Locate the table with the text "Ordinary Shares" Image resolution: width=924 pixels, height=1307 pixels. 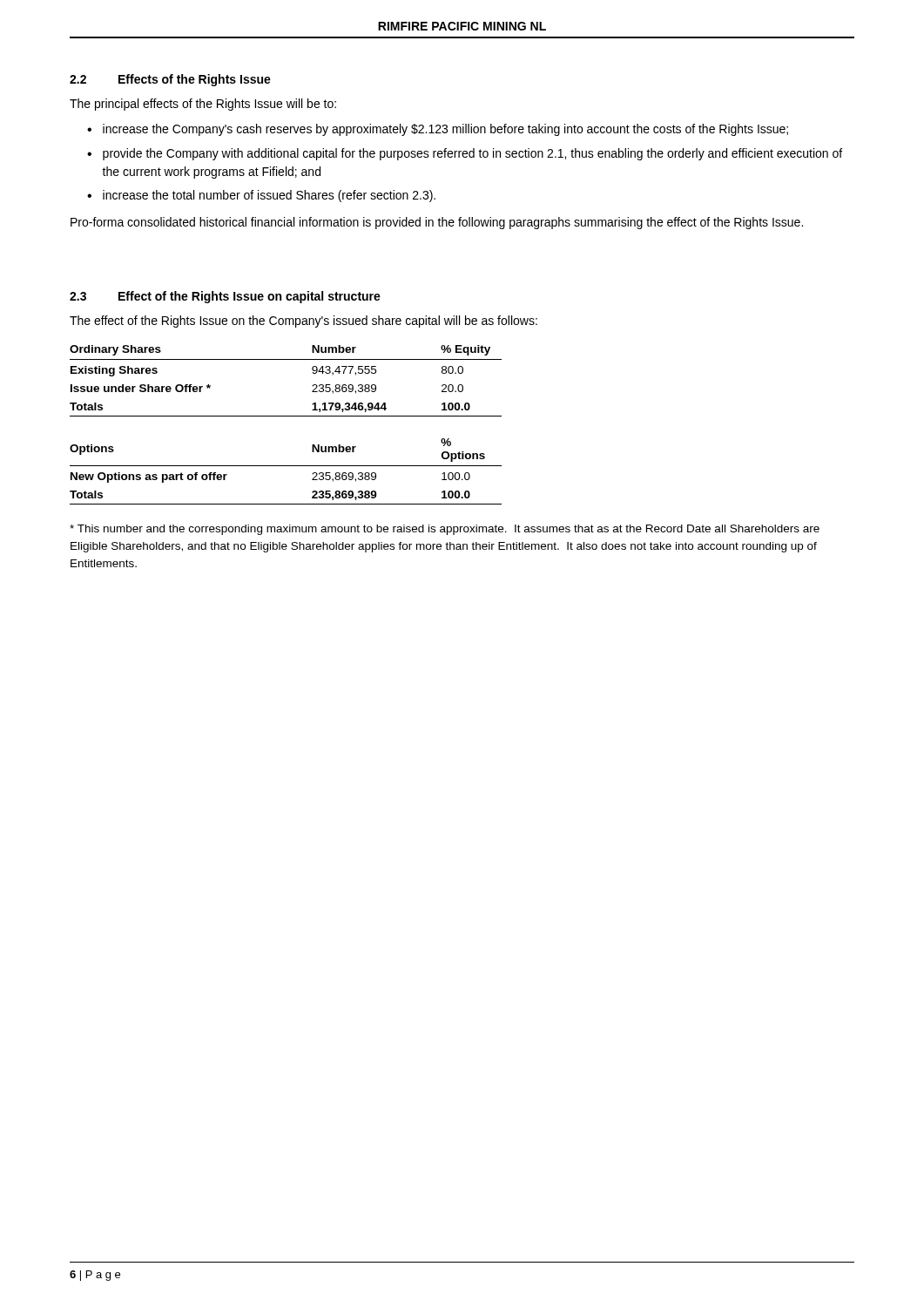[462, 378]
